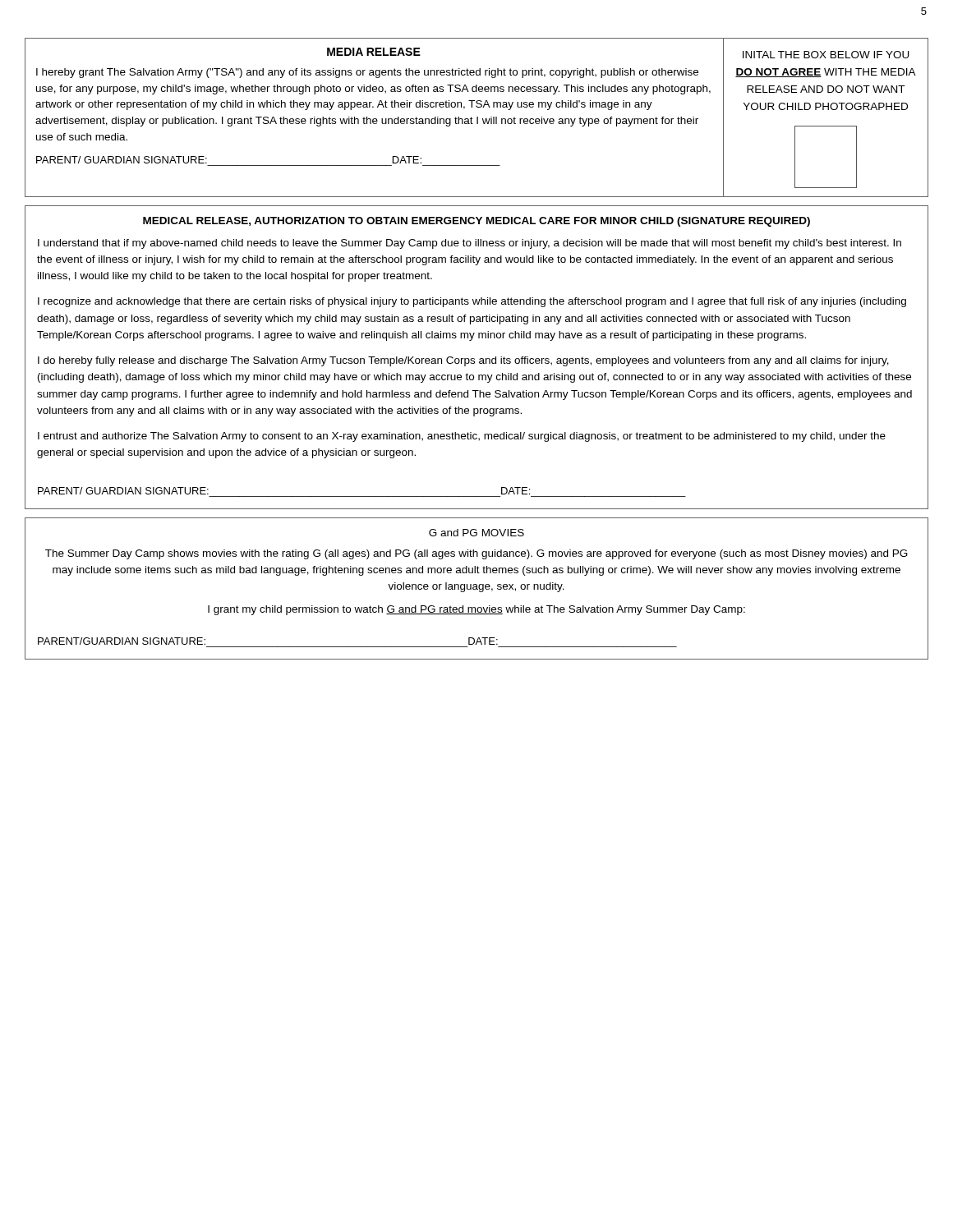Find the passage starting "The Summer Day Camp shows movies with the"
The image size is (953, 1232).
(476, 570)
